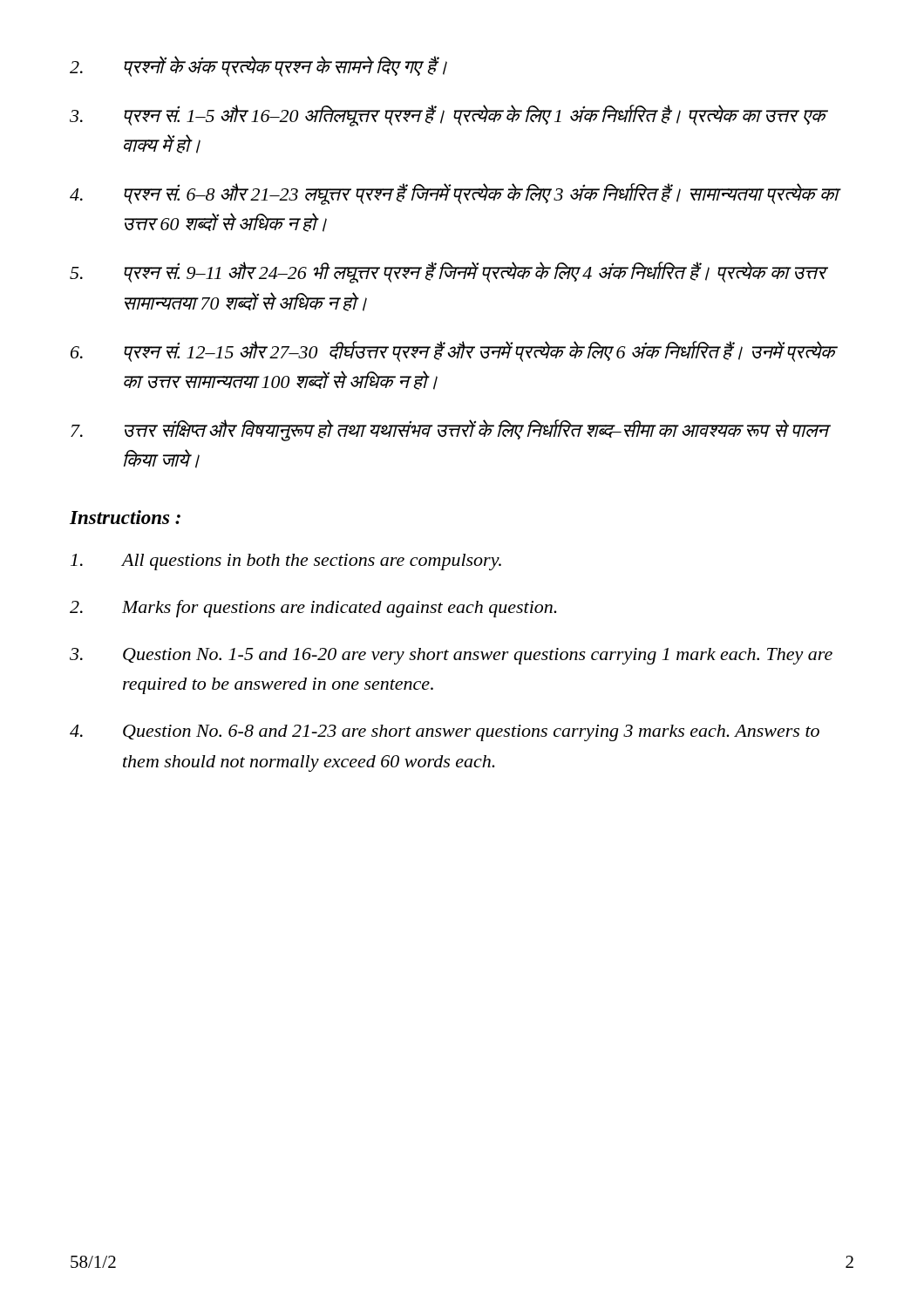Screen dimensions: 1308x924
Task: Locate the text block starting "2. प्रश्नों के अंक प्रत्येक प्रश्न के"
Action: 258,66
